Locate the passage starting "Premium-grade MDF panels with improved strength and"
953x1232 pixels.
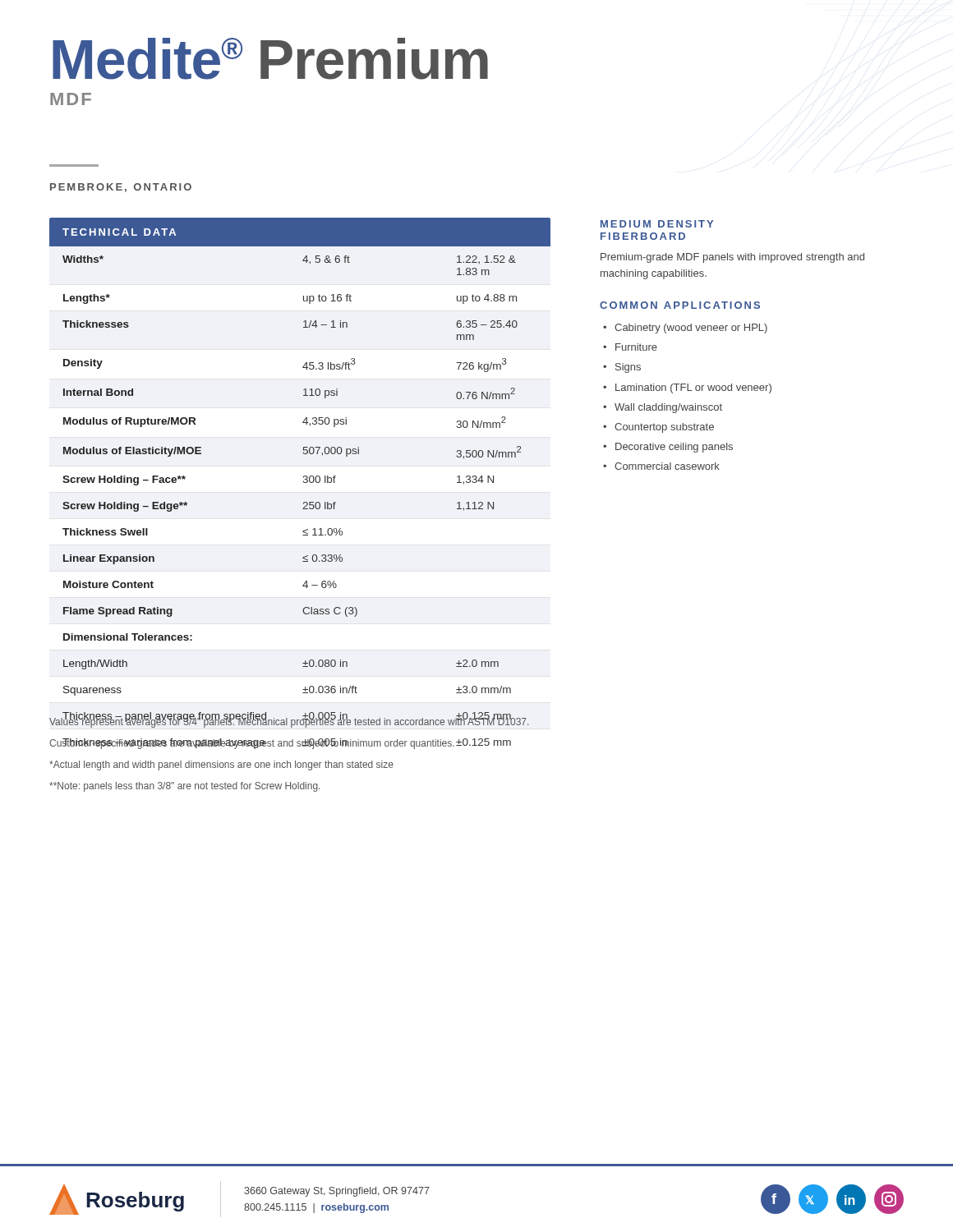[x=732, y=265]
